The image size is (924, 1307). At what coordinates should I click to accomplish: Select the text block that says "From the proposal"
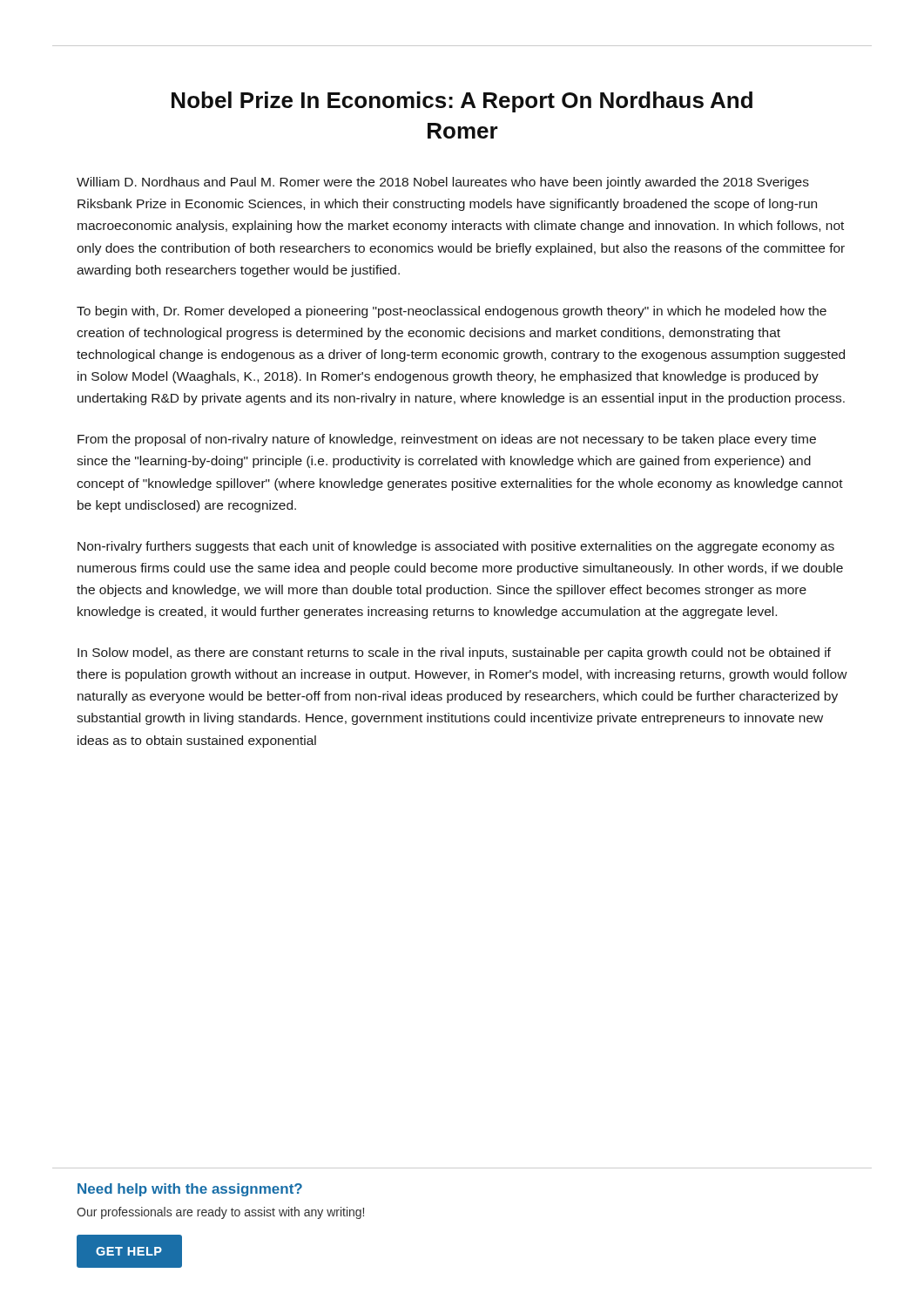point(460,472)
